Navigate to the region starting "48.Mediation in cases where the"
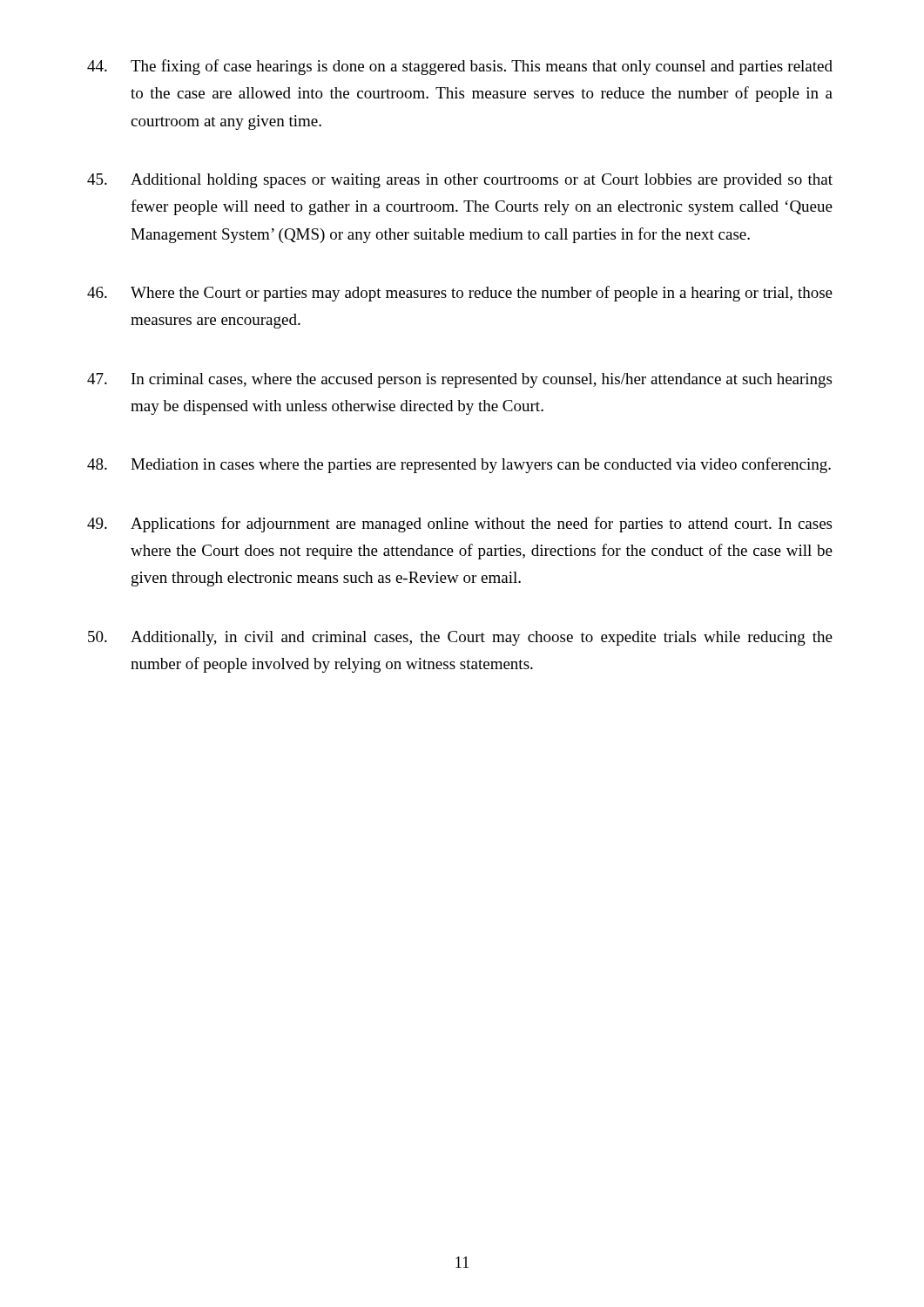The image size is (924, 1307). tap(460, 465)
